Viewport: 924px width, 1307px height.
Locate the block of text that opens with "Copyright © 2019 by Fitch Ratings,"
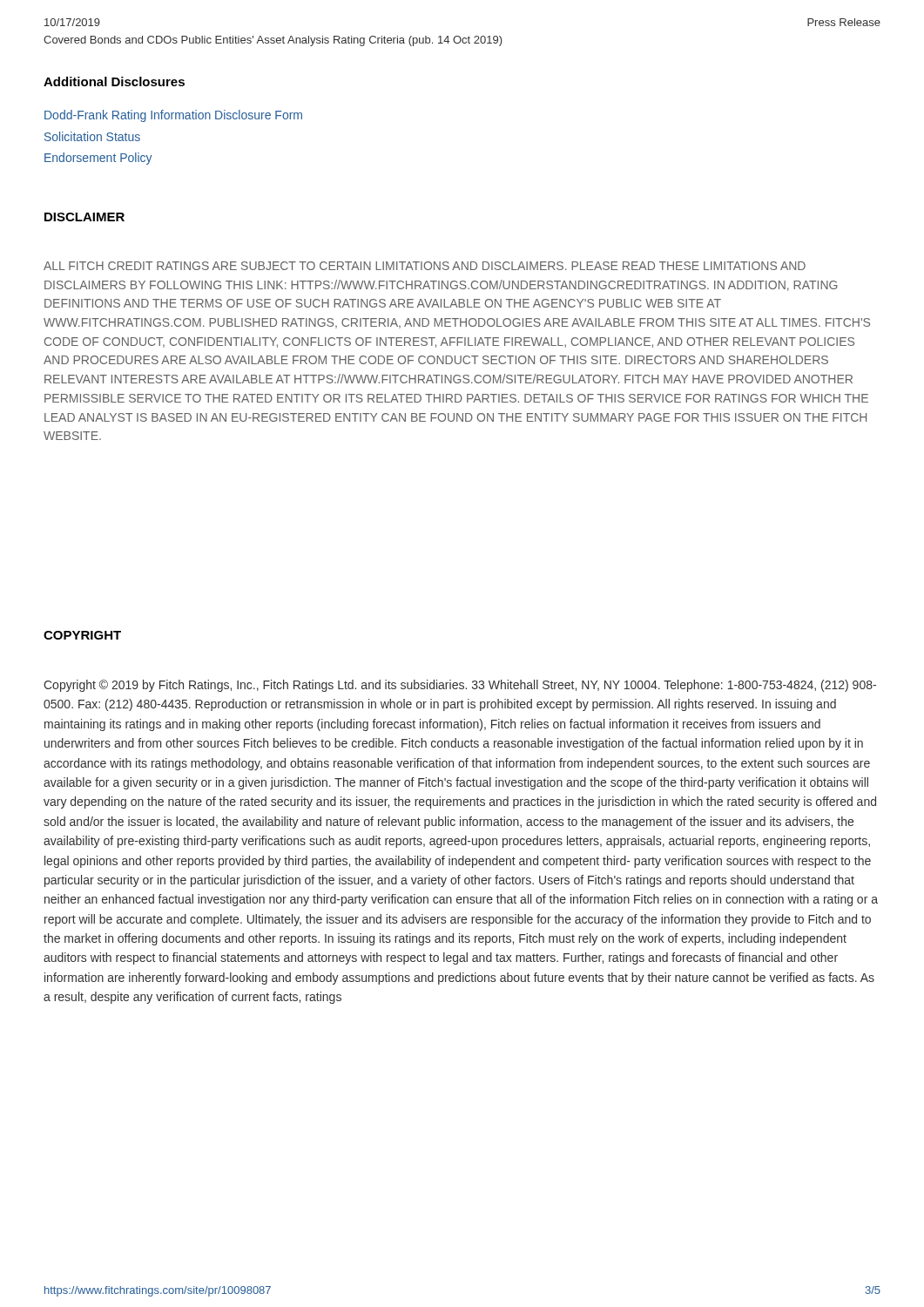point(461,841)
